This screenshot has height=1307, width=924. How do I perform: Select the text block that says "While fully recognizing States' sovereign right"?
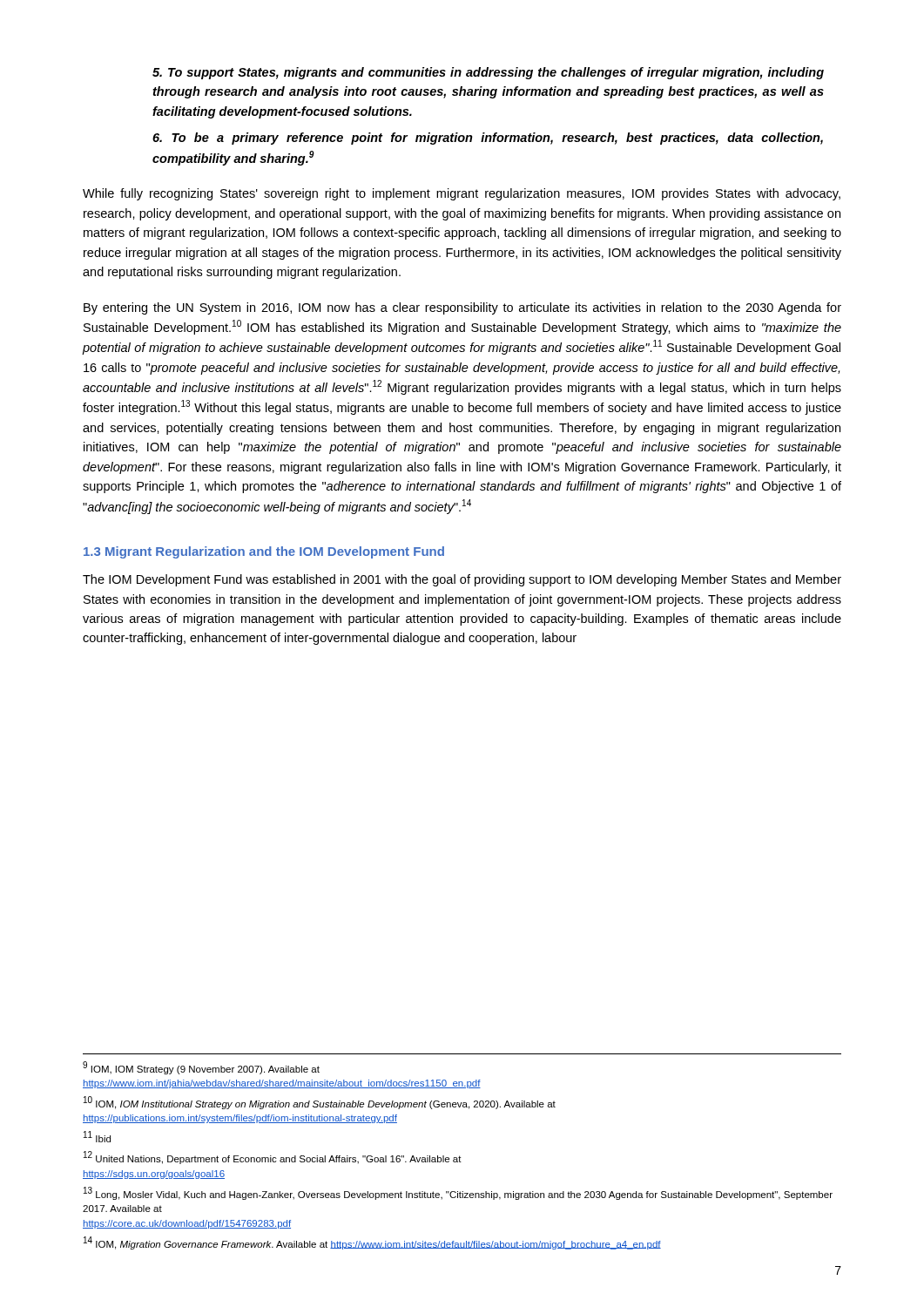462,233
